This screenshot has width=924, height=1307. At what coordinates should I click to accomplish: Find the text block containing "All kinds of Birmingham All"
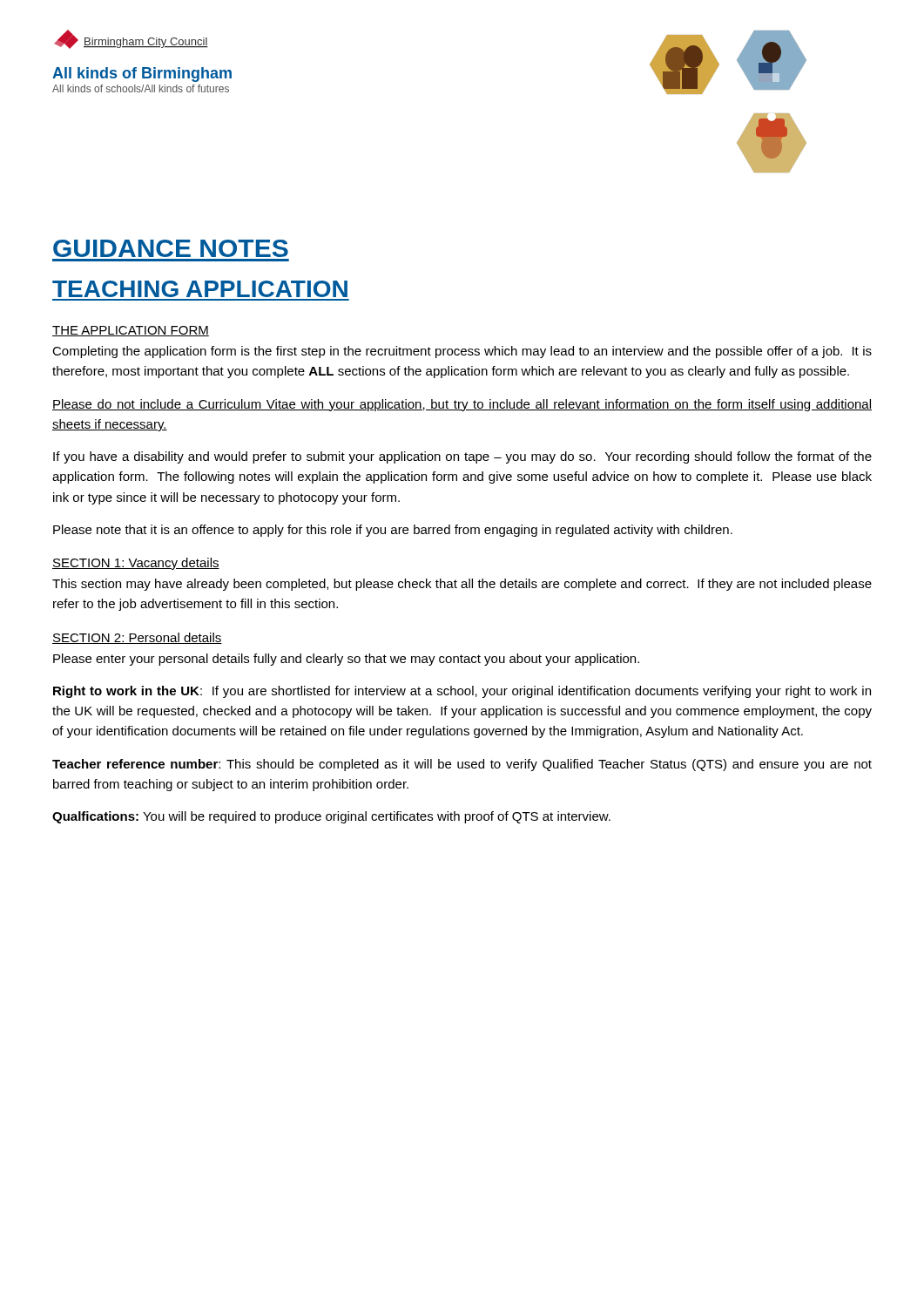(x=144, y=80)
